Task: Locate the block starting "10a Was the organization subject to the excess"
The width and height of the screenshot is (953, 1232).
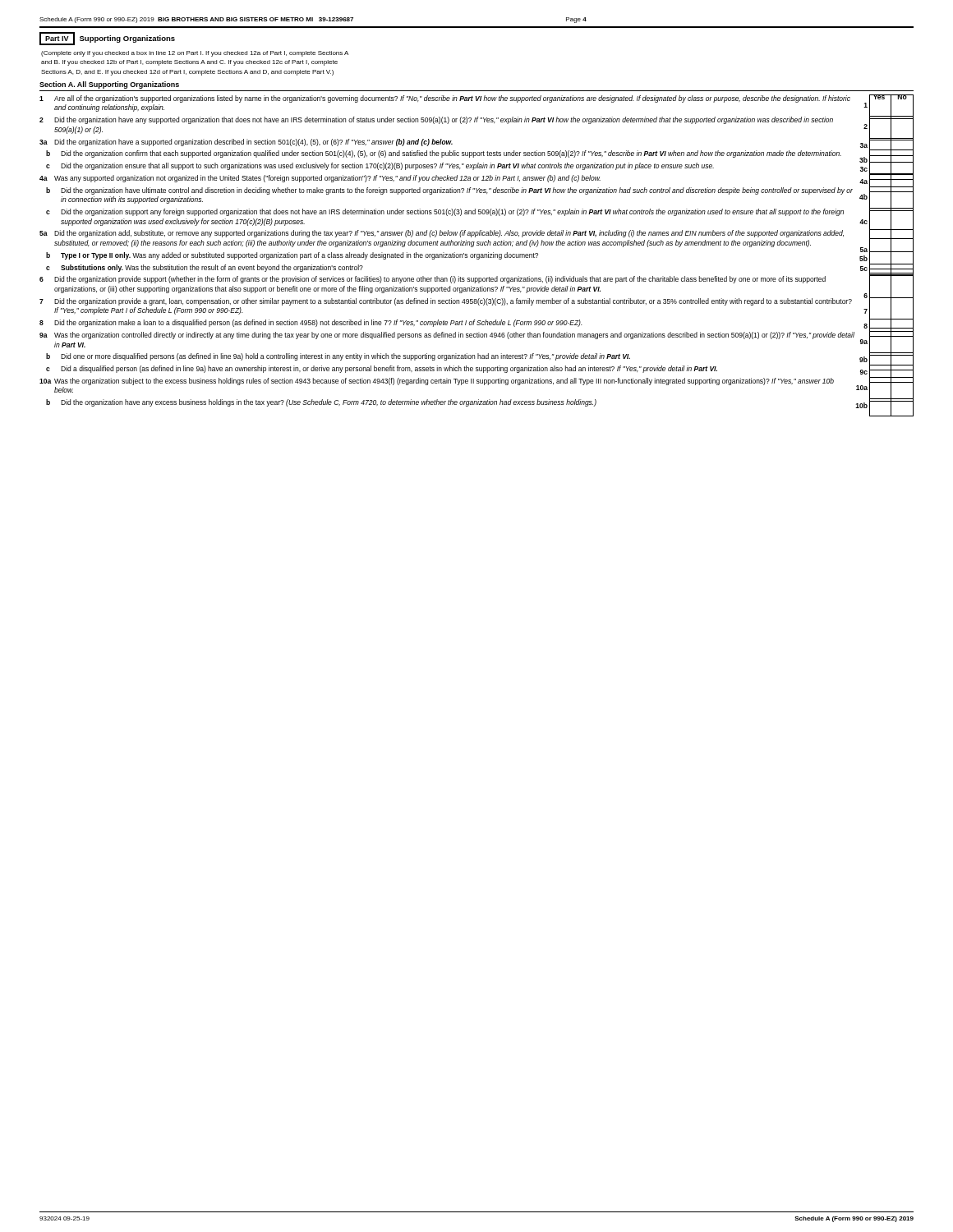Action: tap(476, 386)
